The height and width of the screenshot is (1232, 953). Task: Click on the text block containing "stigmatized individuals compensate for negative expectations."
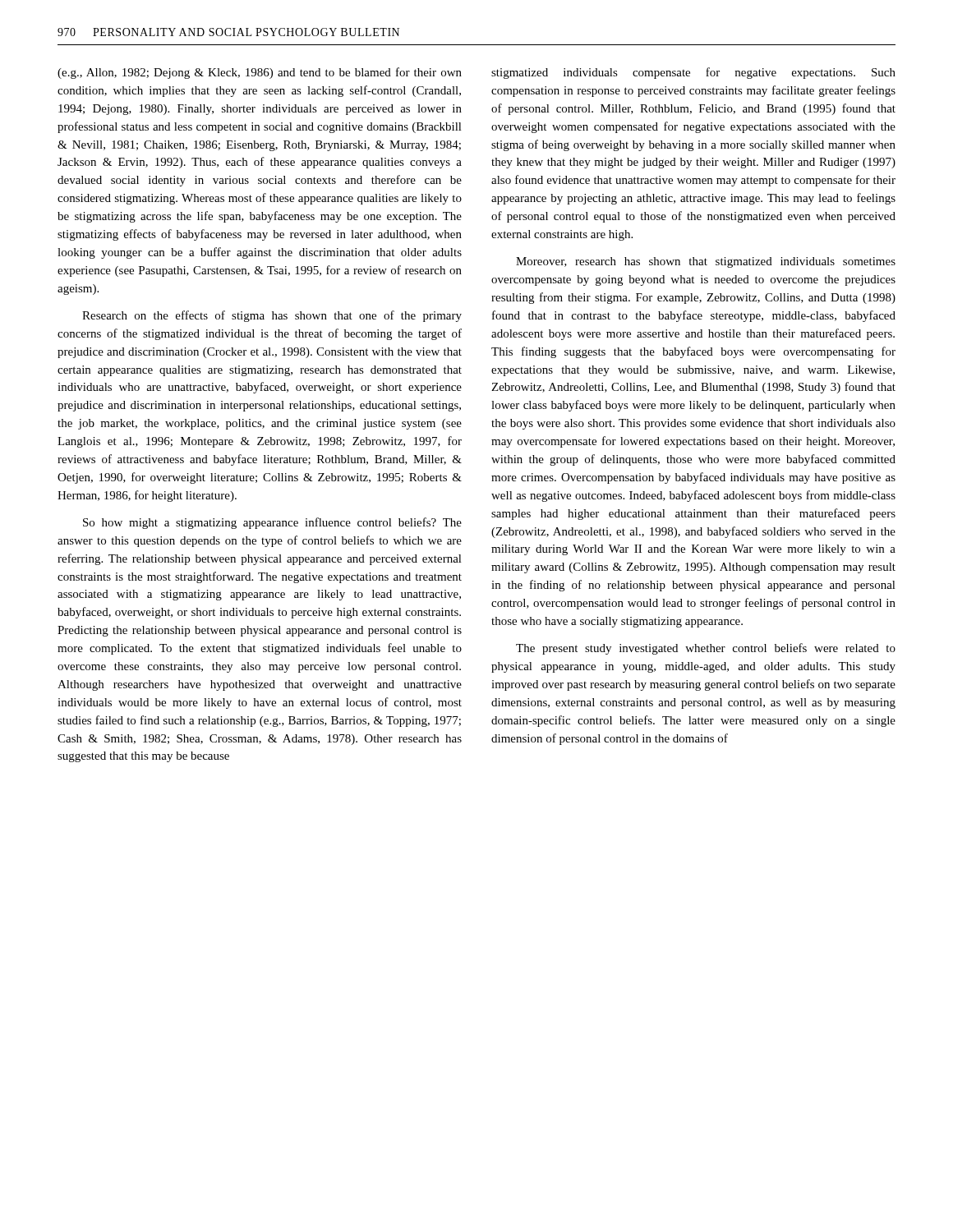point(693,154)
